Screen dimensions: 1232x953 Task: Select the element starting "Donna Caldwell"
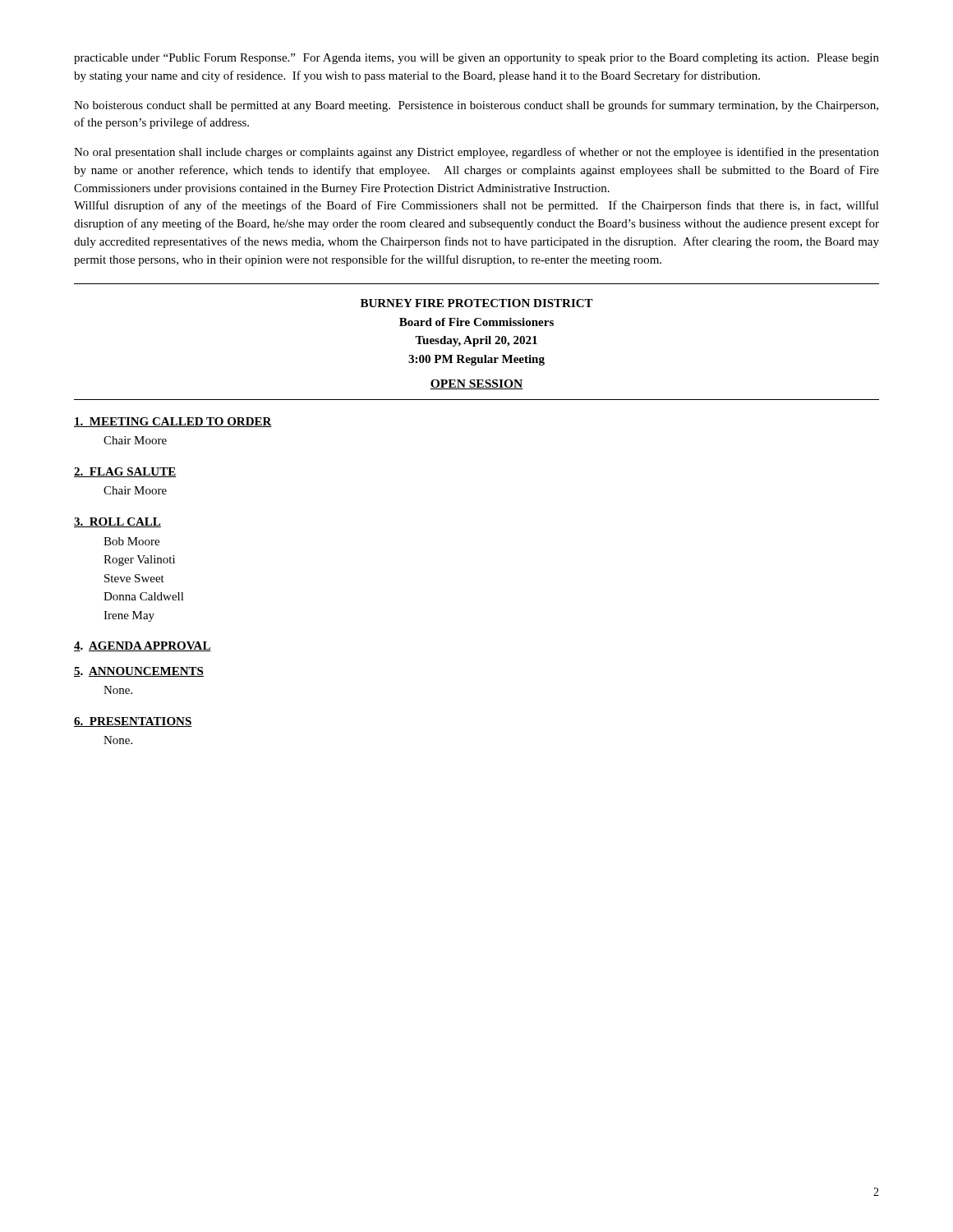[144, 596]
